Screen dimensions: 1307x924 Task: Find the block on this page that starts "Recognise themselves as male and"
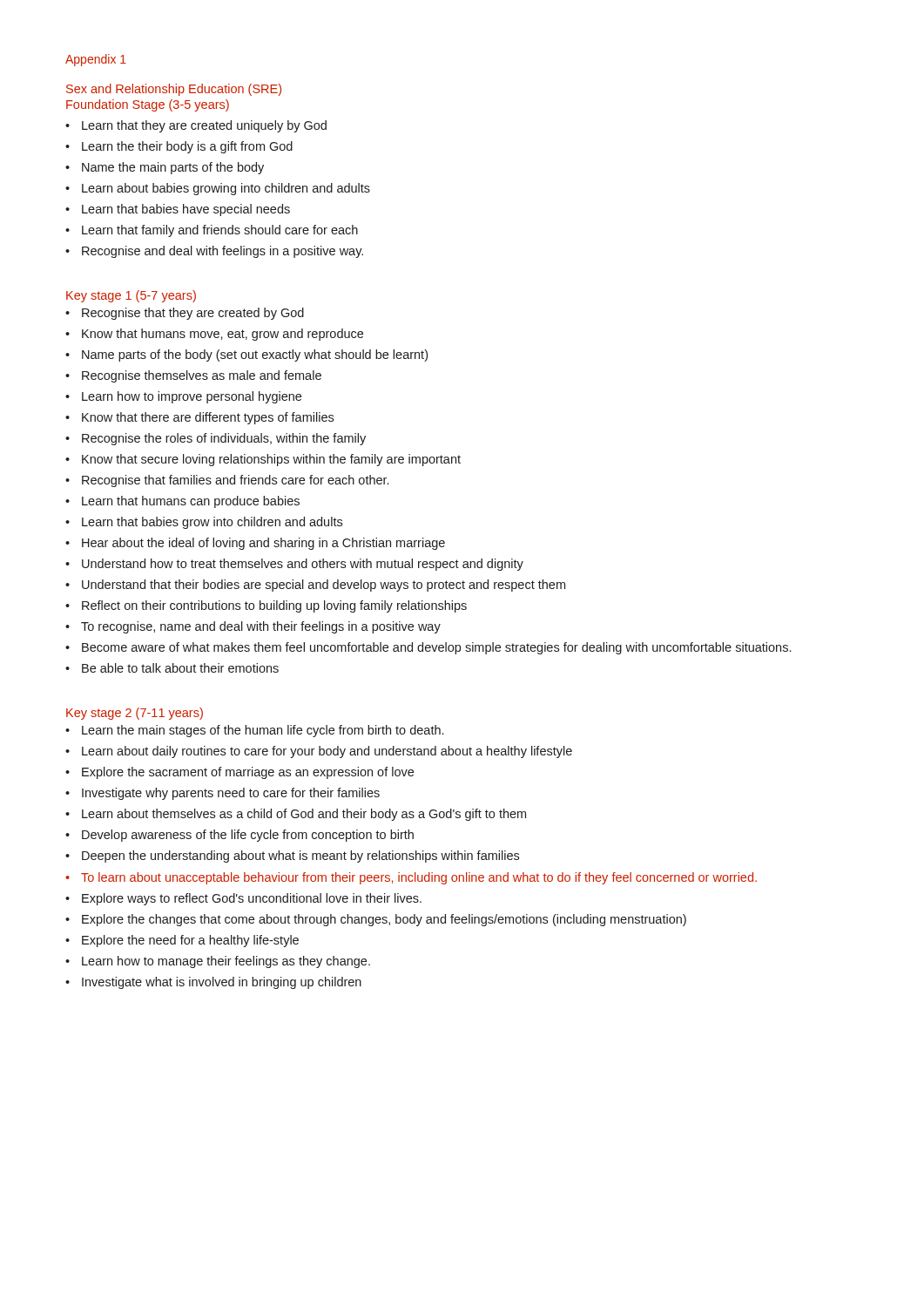(x=201, y=376)
